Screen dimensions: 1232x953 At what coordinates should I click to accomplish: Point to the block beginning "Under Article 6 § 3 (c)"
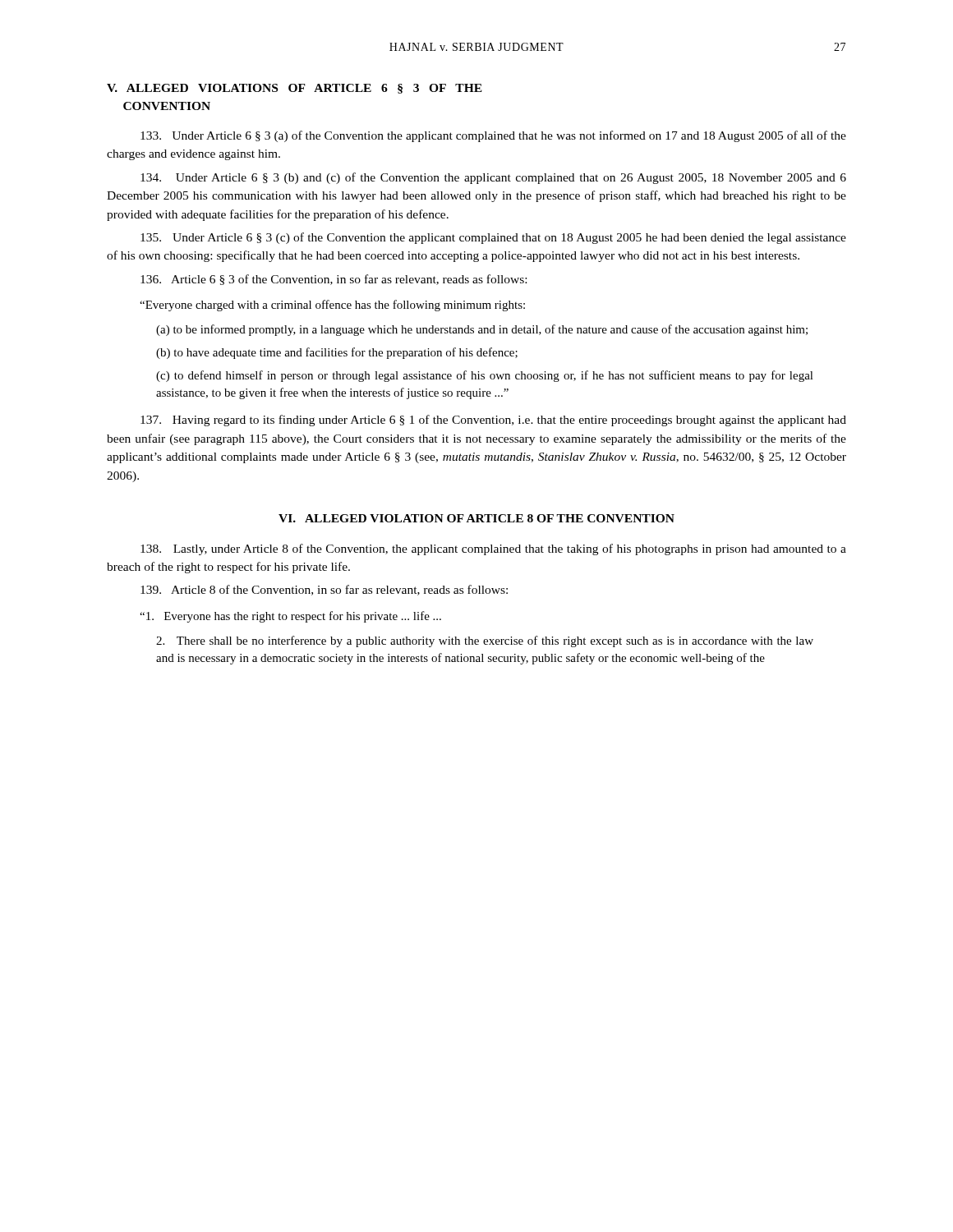click(476, 246)
